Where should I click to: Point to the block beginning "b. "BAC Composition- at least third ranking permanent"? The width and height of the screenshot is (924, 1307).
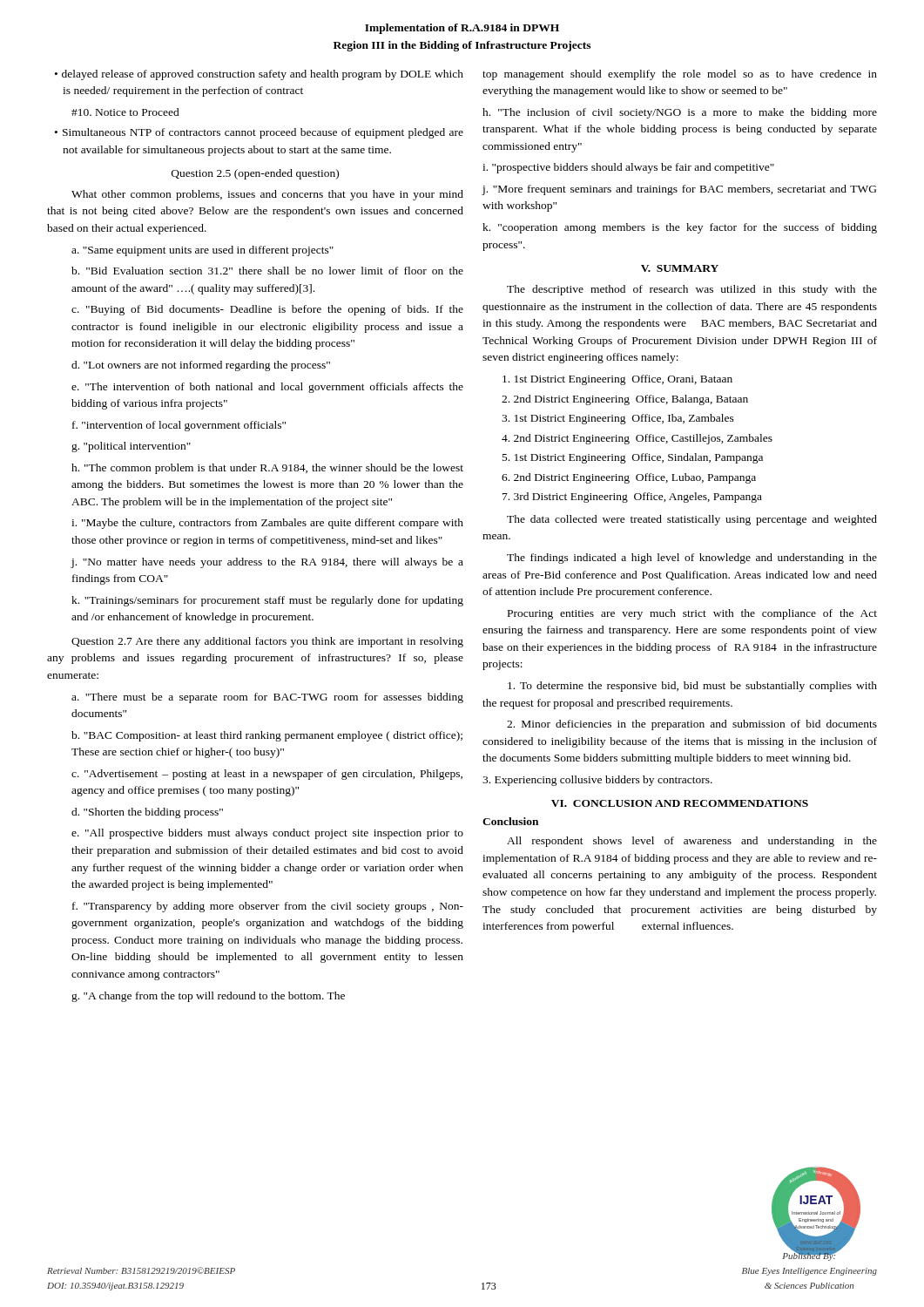267,743
